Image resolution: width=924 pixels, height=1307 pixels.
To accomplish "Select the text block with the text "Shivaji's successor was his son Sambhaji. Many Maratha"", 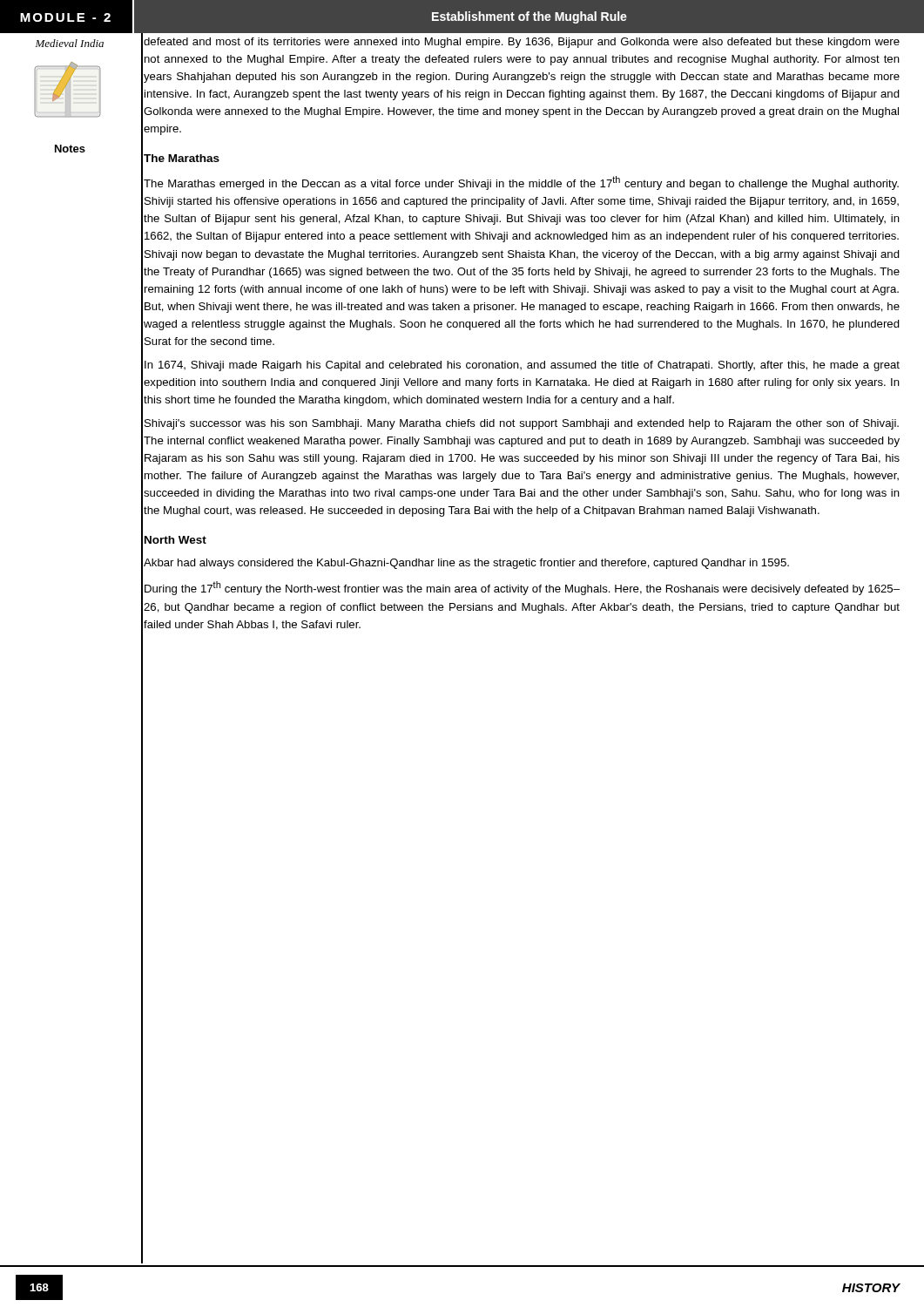I will (x=522, y=467).
